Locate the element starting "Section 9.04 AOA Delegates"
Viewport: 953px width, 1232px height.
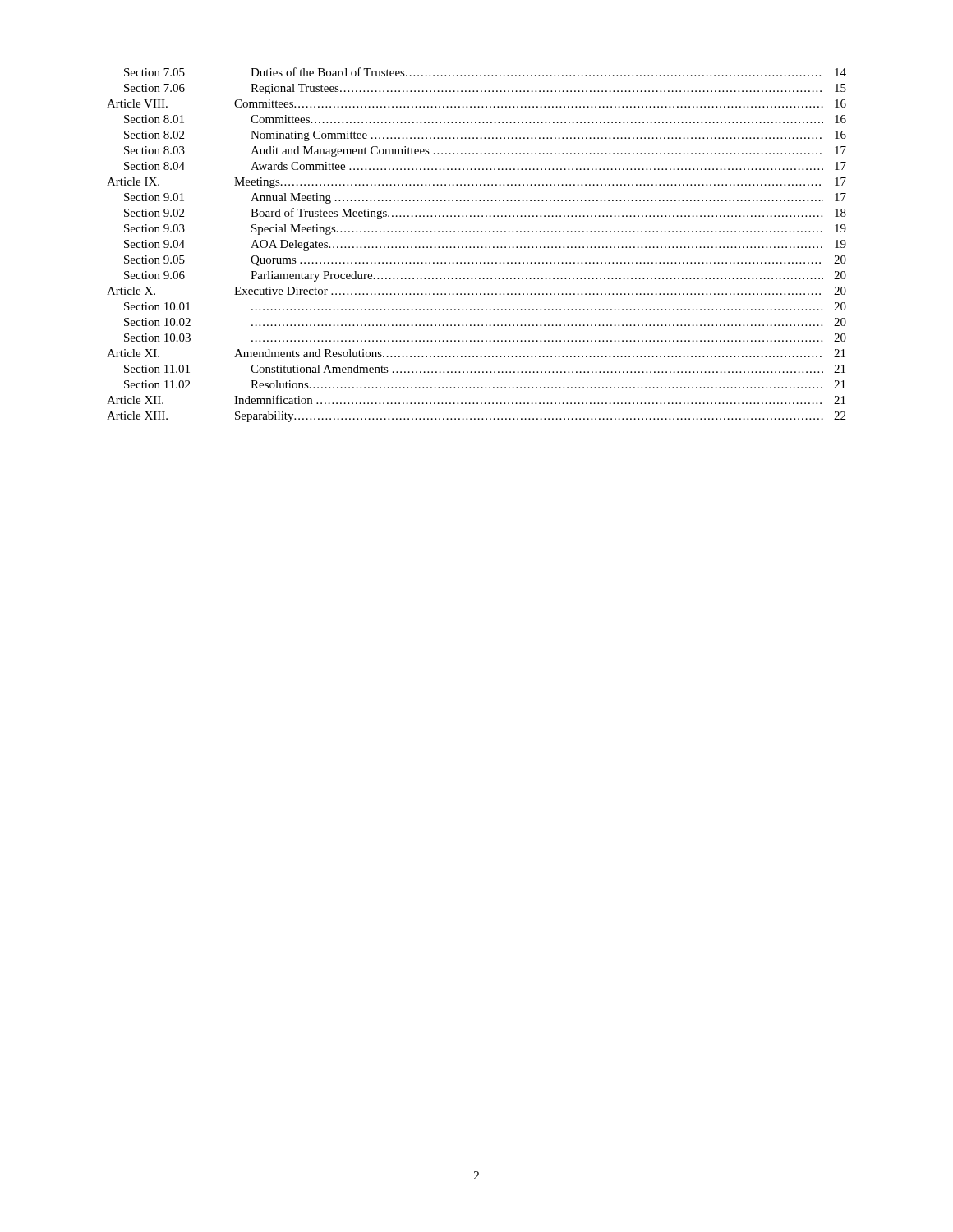(476, 244)
